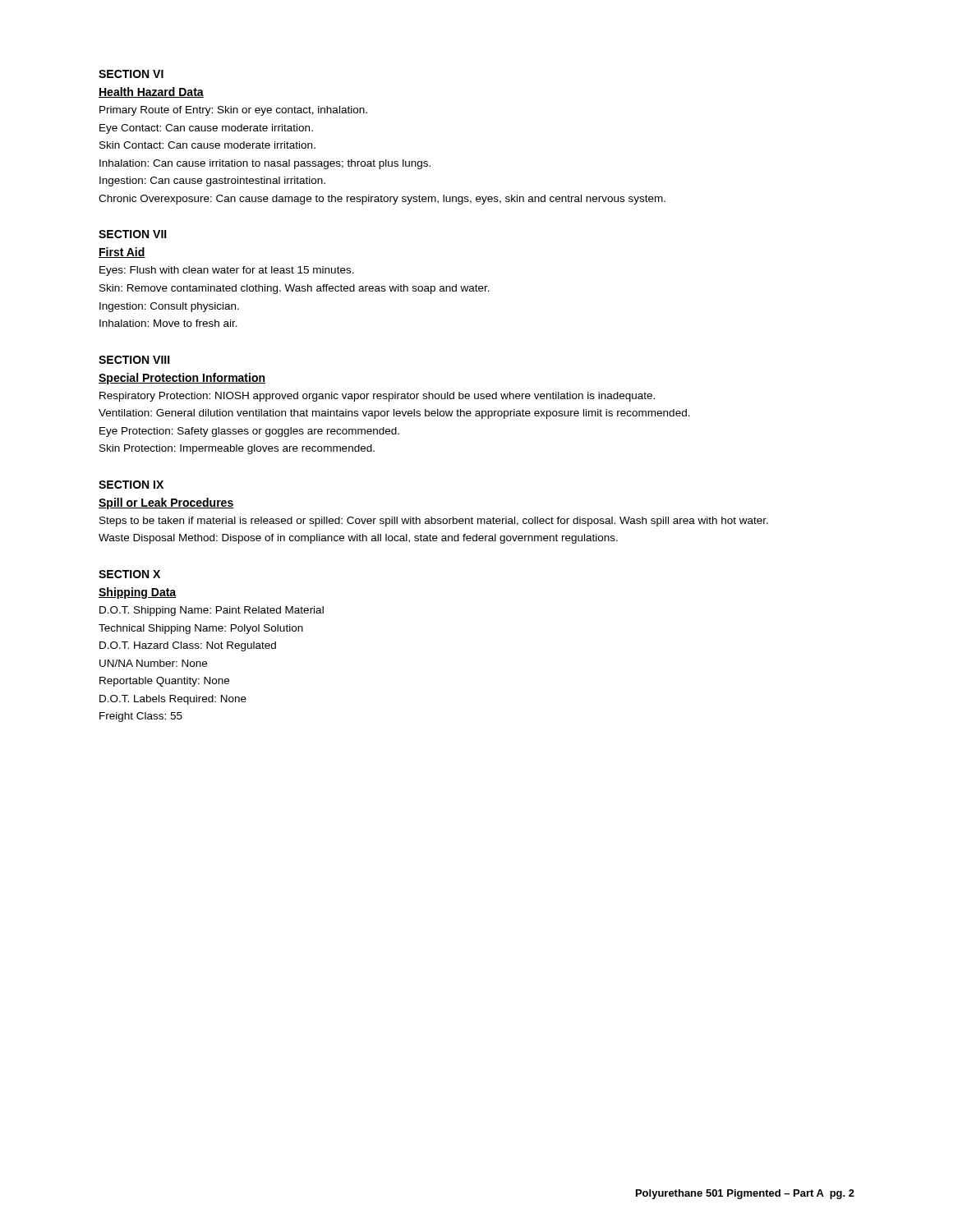Locate the region starting "D.O.T. Shipping Name: Paint"

tap(212, 611)
